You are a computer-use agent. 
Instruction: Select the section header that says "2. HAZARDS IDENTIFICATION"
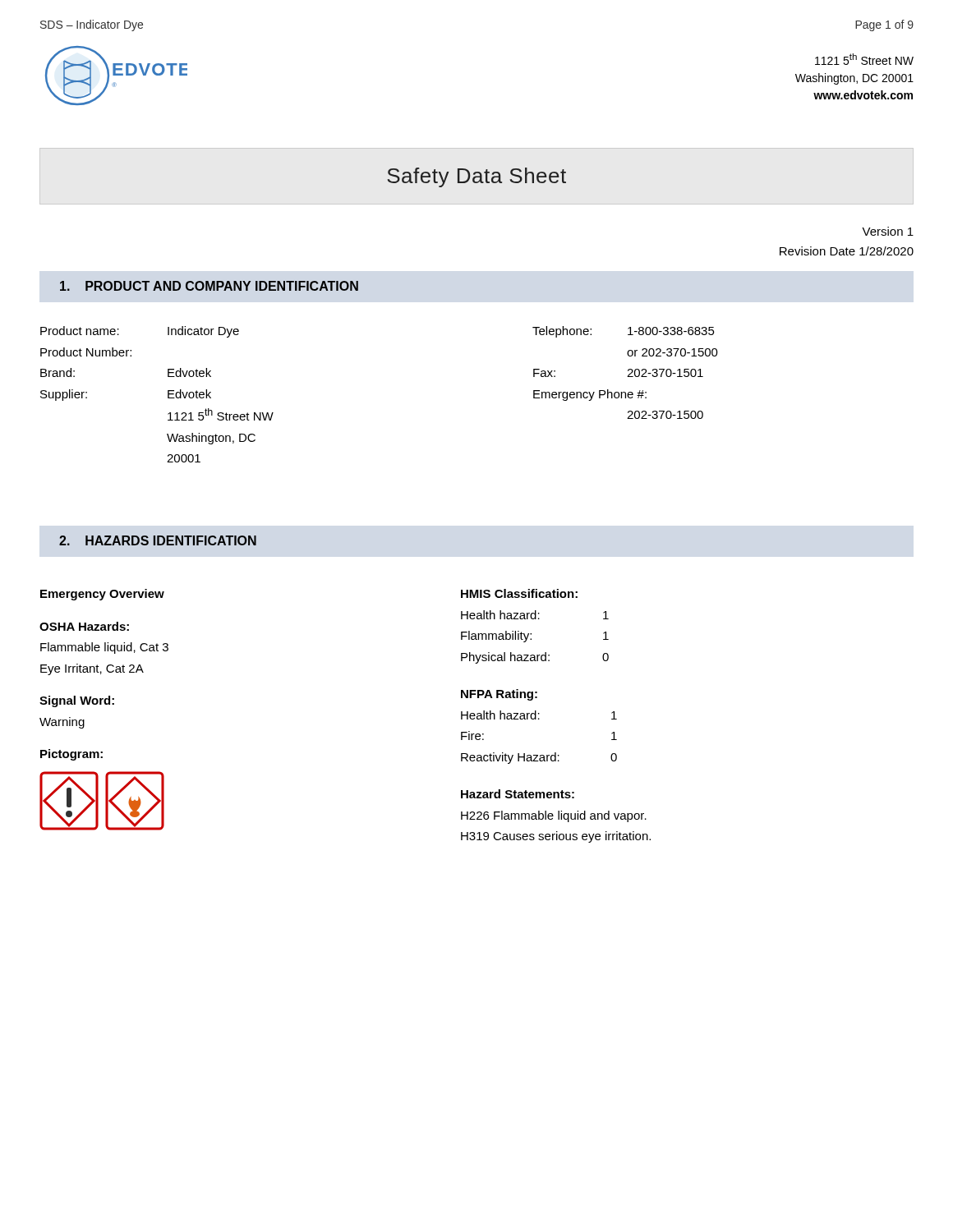pos(158,541)
